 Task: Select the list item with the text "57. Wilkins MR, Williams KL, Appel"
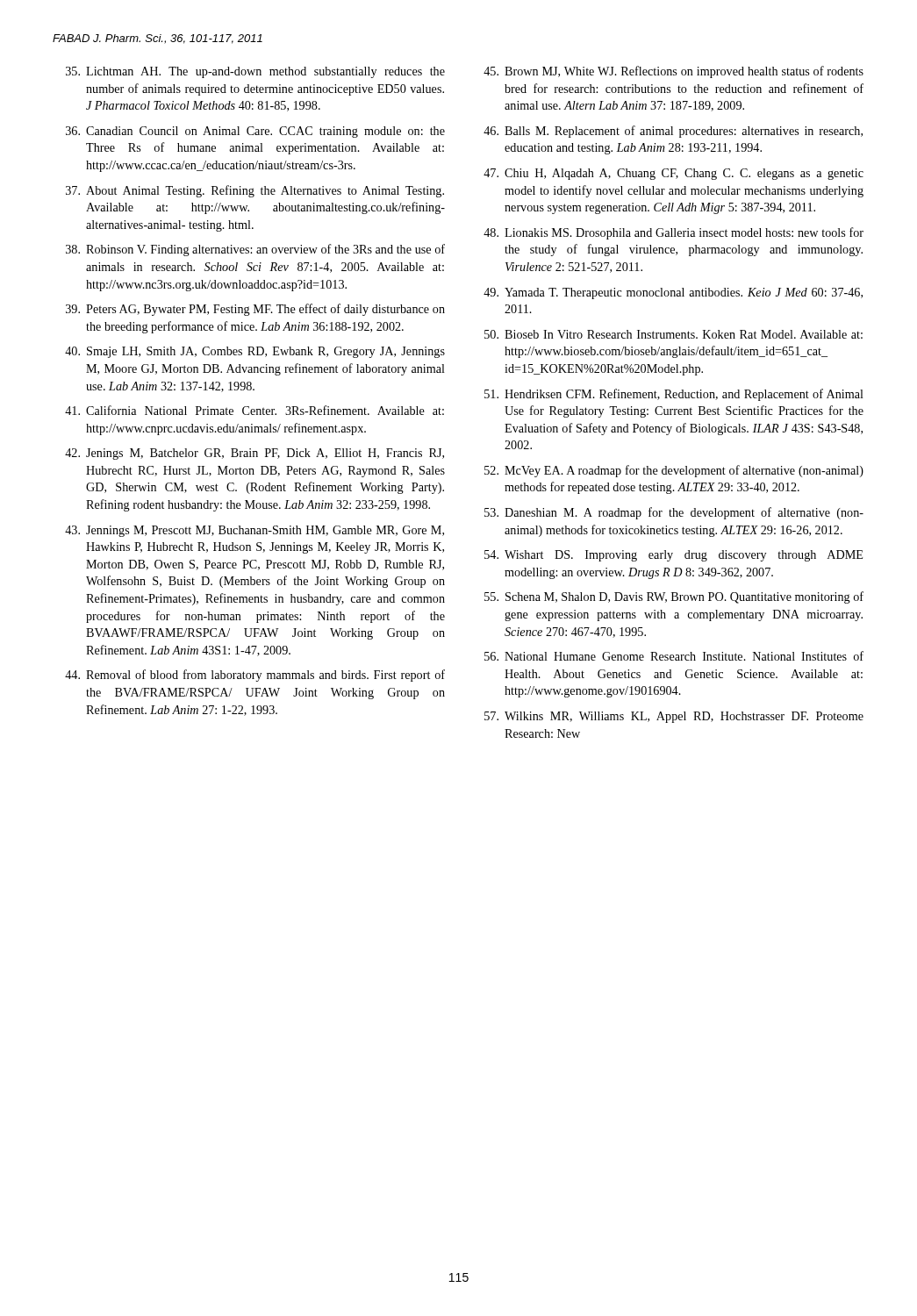coord(667,725)
